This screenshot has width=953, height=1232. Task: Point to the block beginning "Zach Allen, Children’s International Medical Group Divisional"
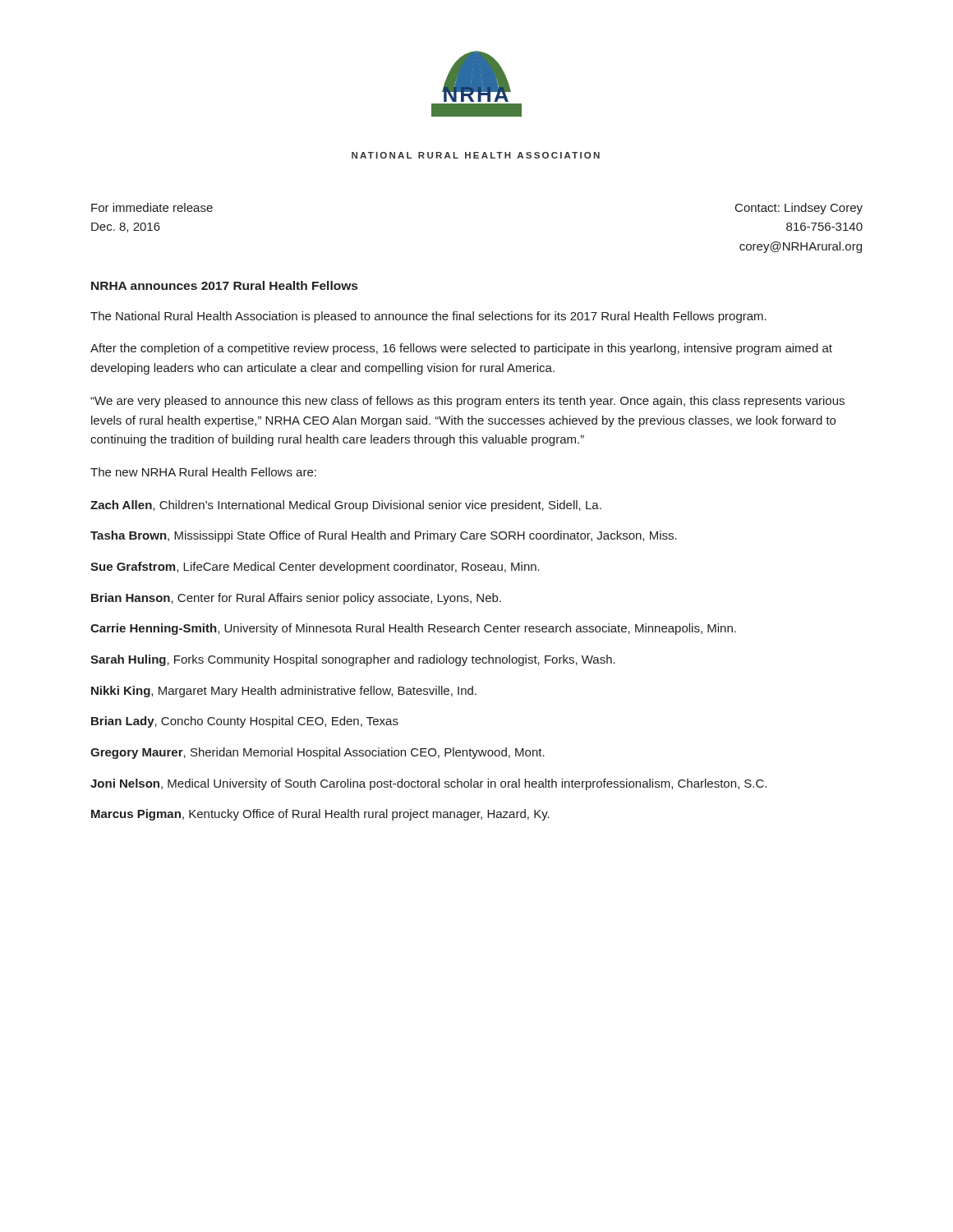pyautogui.click(x=346, y=504)
